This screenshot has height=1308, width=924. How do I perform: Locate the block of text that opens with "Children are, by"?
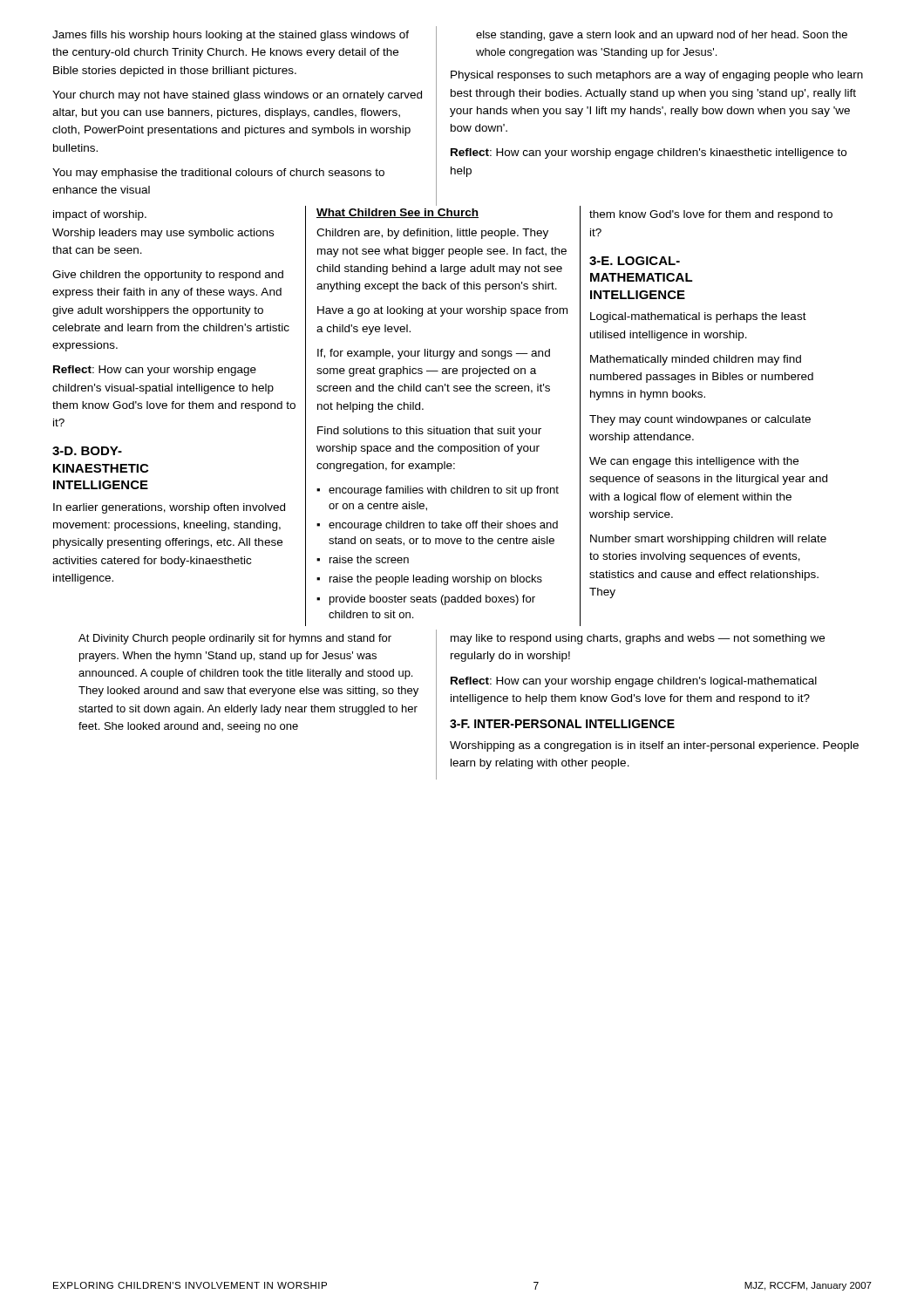click(x=442, y=259)
